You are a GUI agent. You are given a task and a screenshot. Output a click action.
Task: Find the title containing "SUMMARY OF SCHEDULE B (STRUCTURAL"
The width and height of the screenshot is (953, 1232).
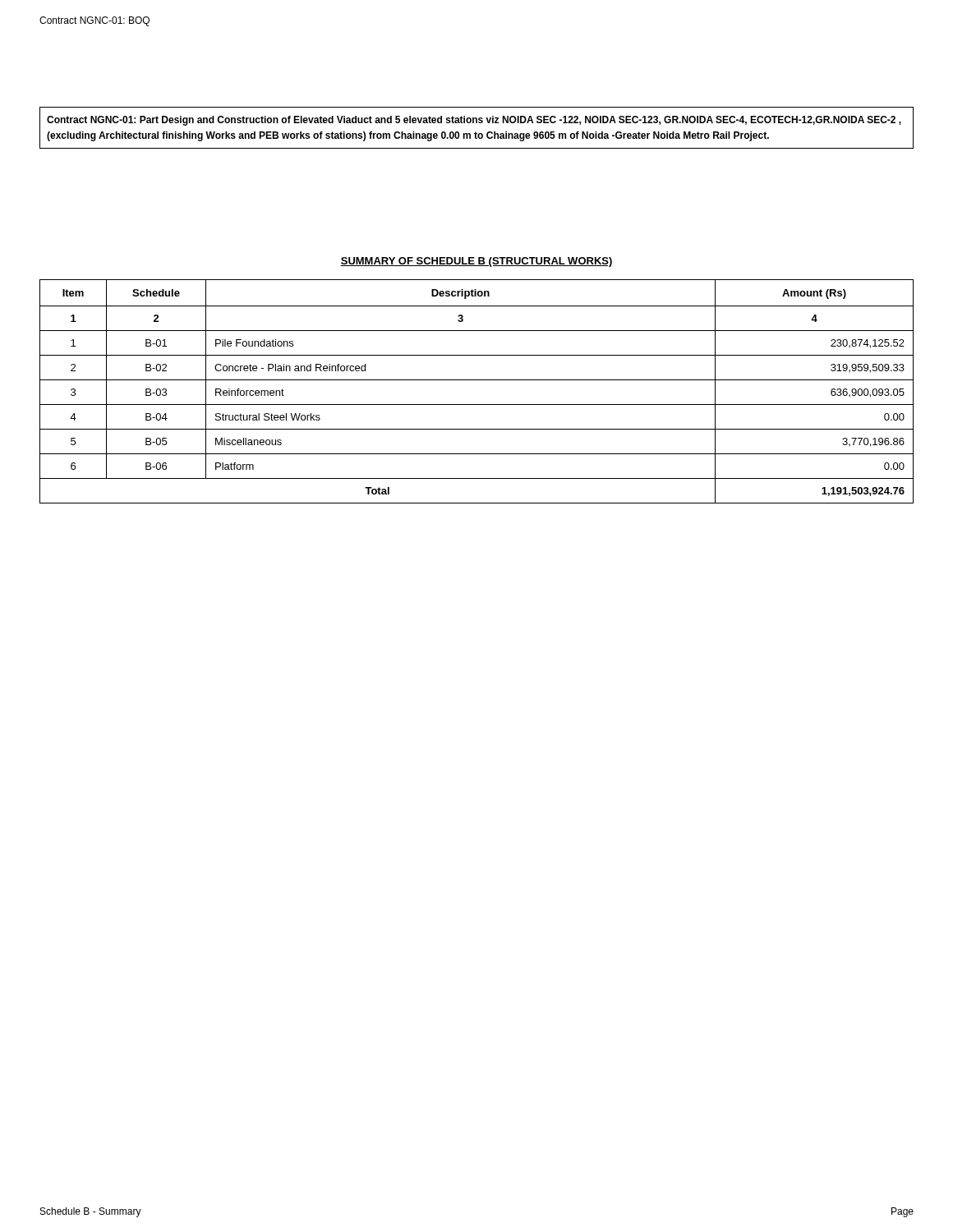click(476, 261)
